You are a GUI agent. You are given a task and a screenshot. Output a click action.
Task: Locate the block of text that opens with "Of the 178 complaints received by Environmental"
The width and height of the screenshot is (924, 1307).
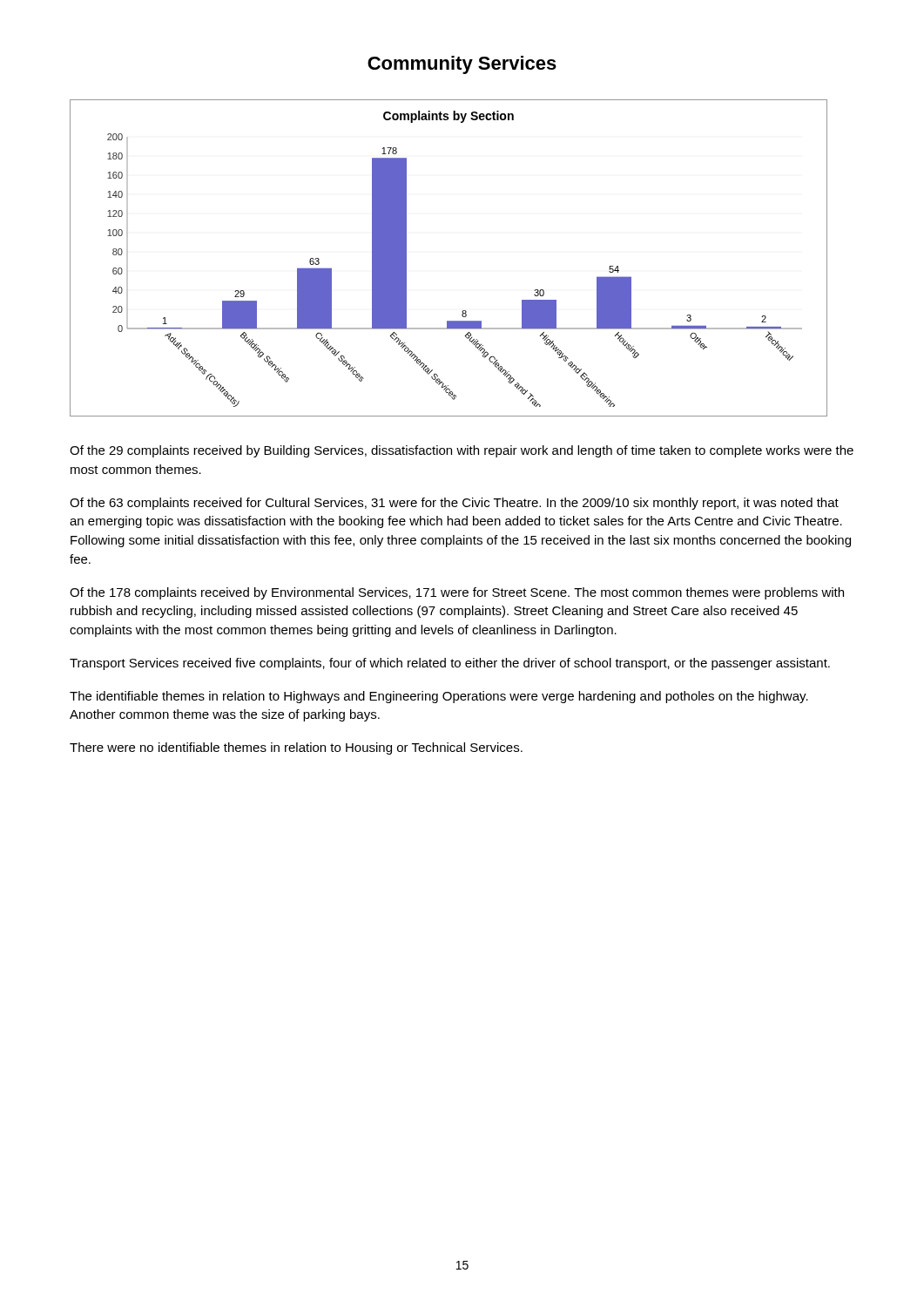point(457,611)
